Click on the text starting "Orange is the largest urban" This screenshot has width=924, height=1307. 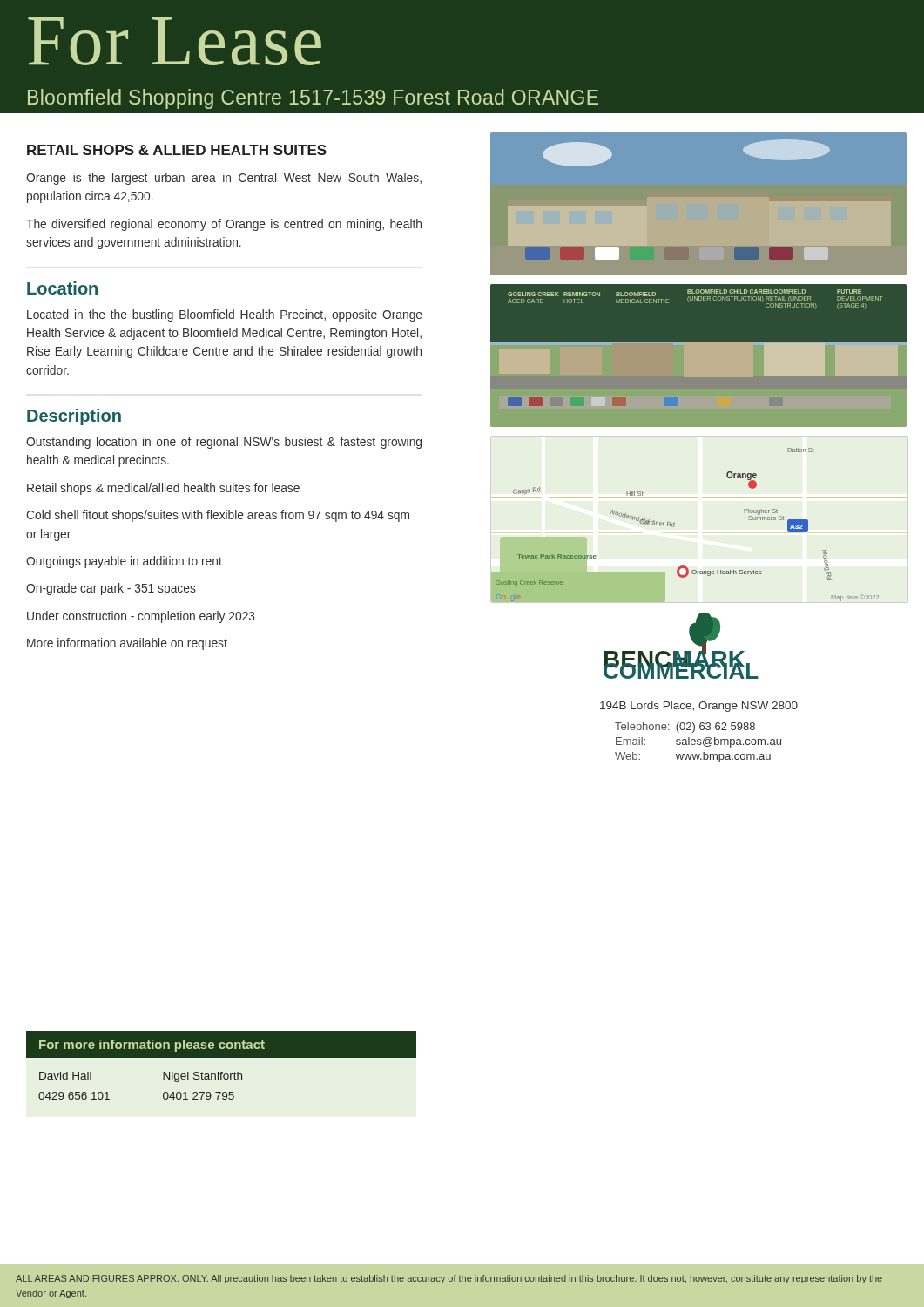[224, 188]
